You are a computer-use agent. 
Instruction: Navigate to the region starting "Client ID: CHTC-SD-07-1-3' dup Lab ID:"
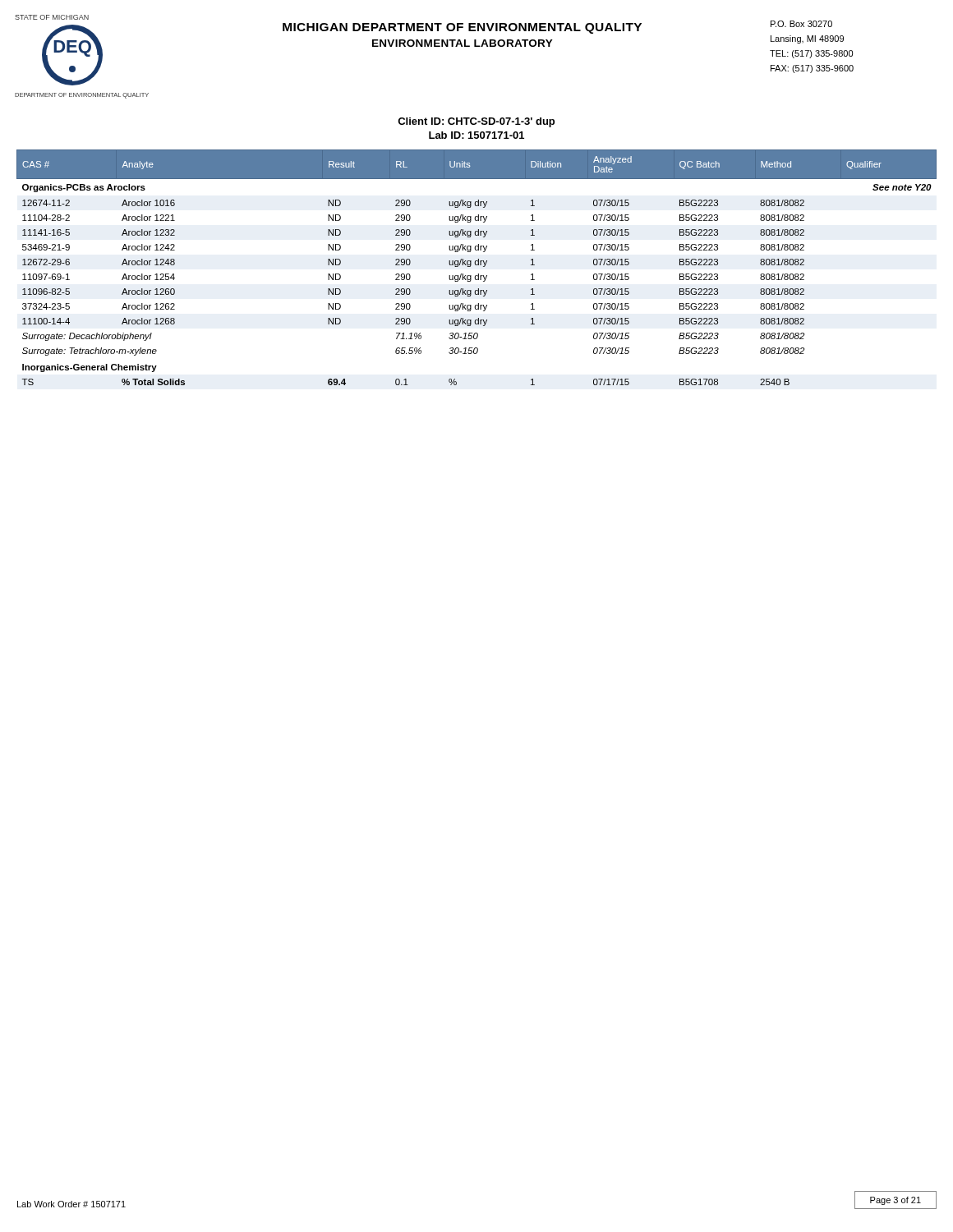pyautogui.click(x=476, y=128)
